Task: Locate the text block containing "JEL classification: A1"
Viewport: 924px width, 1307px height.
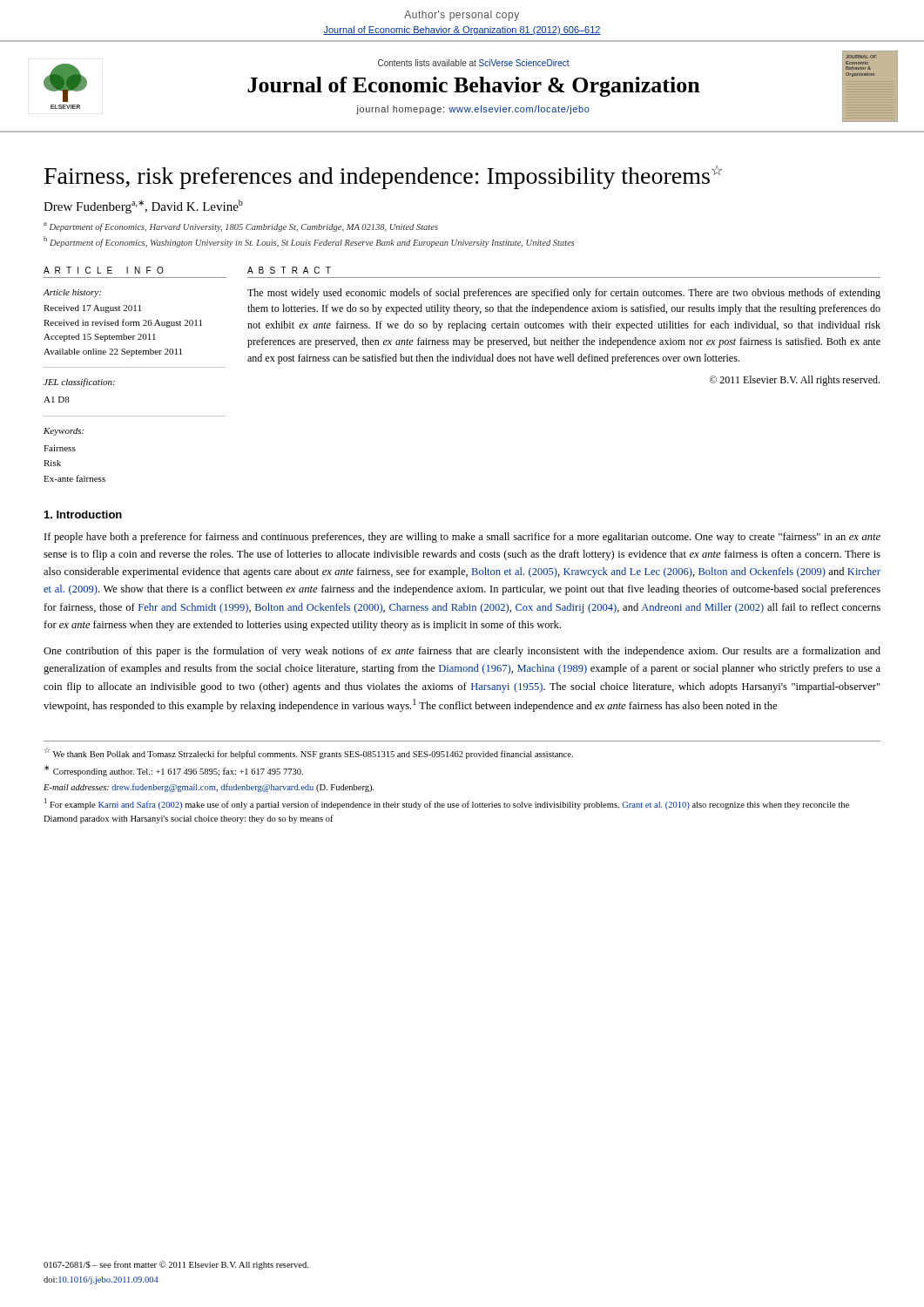Action: pyautogui.click(x=79, y=383)
